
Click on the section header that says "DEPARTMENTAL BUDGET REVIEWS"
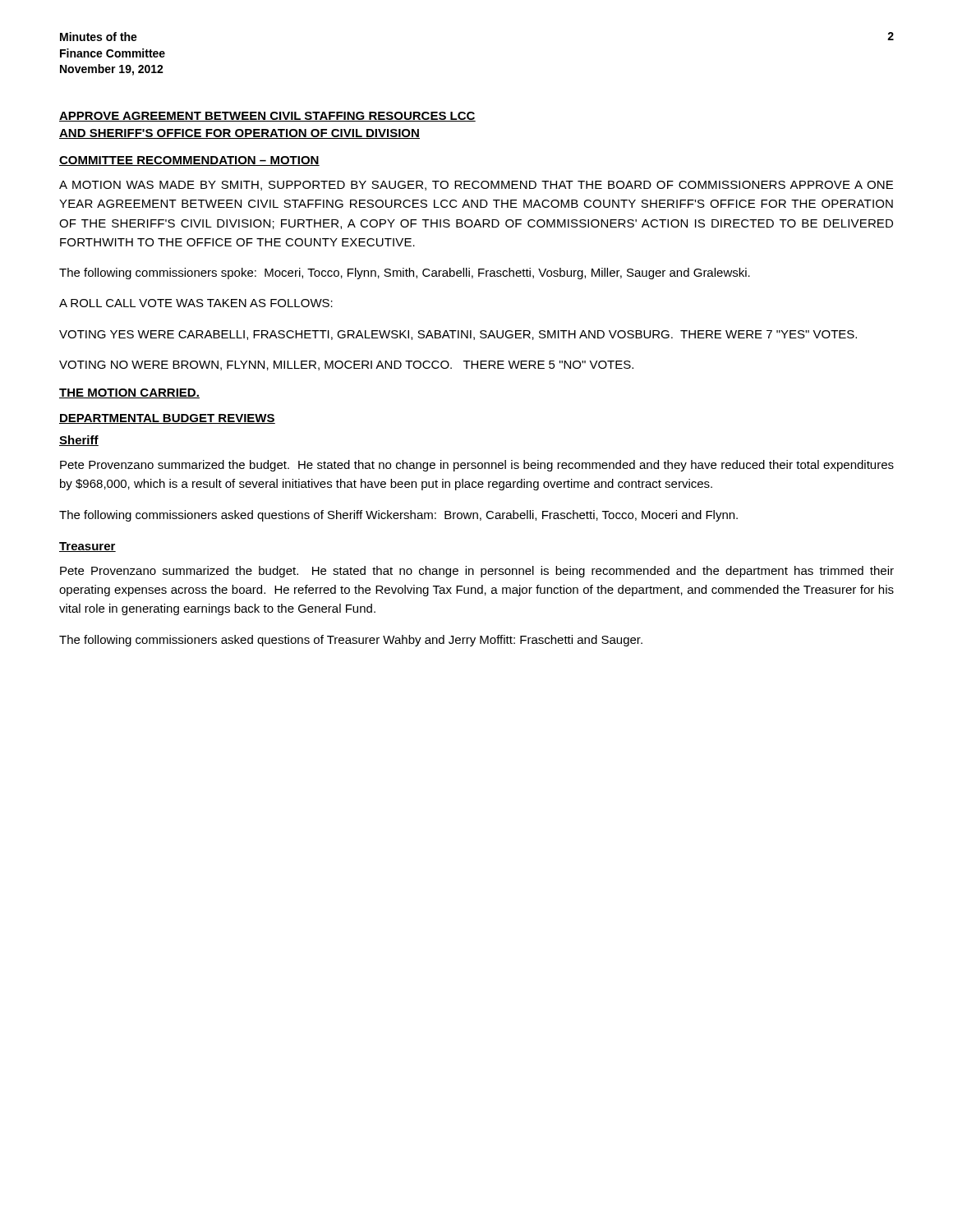tap(167, 419)
